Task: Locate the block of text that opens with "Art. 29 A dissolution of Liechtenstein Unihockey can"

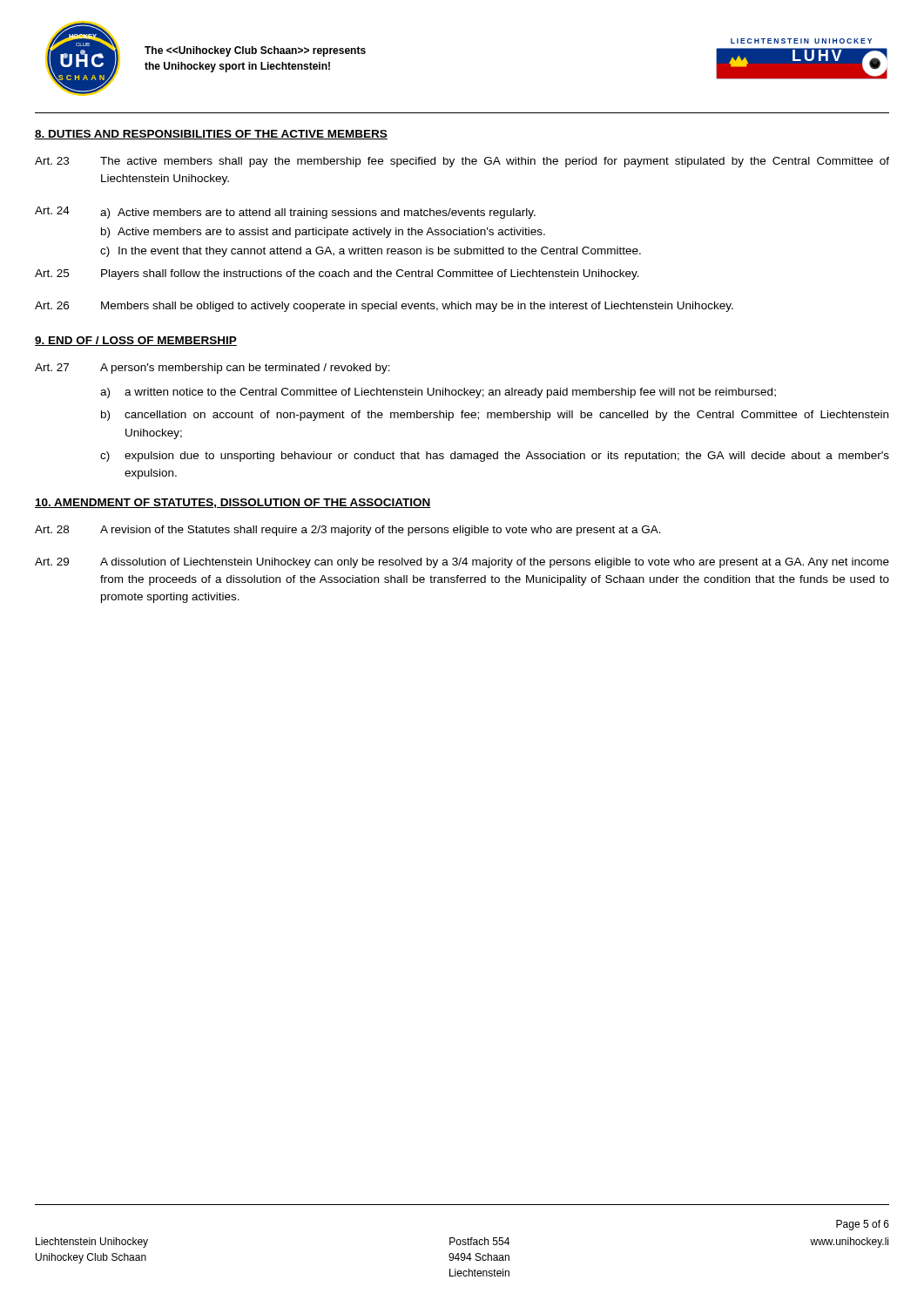Action: coord(462,579)
